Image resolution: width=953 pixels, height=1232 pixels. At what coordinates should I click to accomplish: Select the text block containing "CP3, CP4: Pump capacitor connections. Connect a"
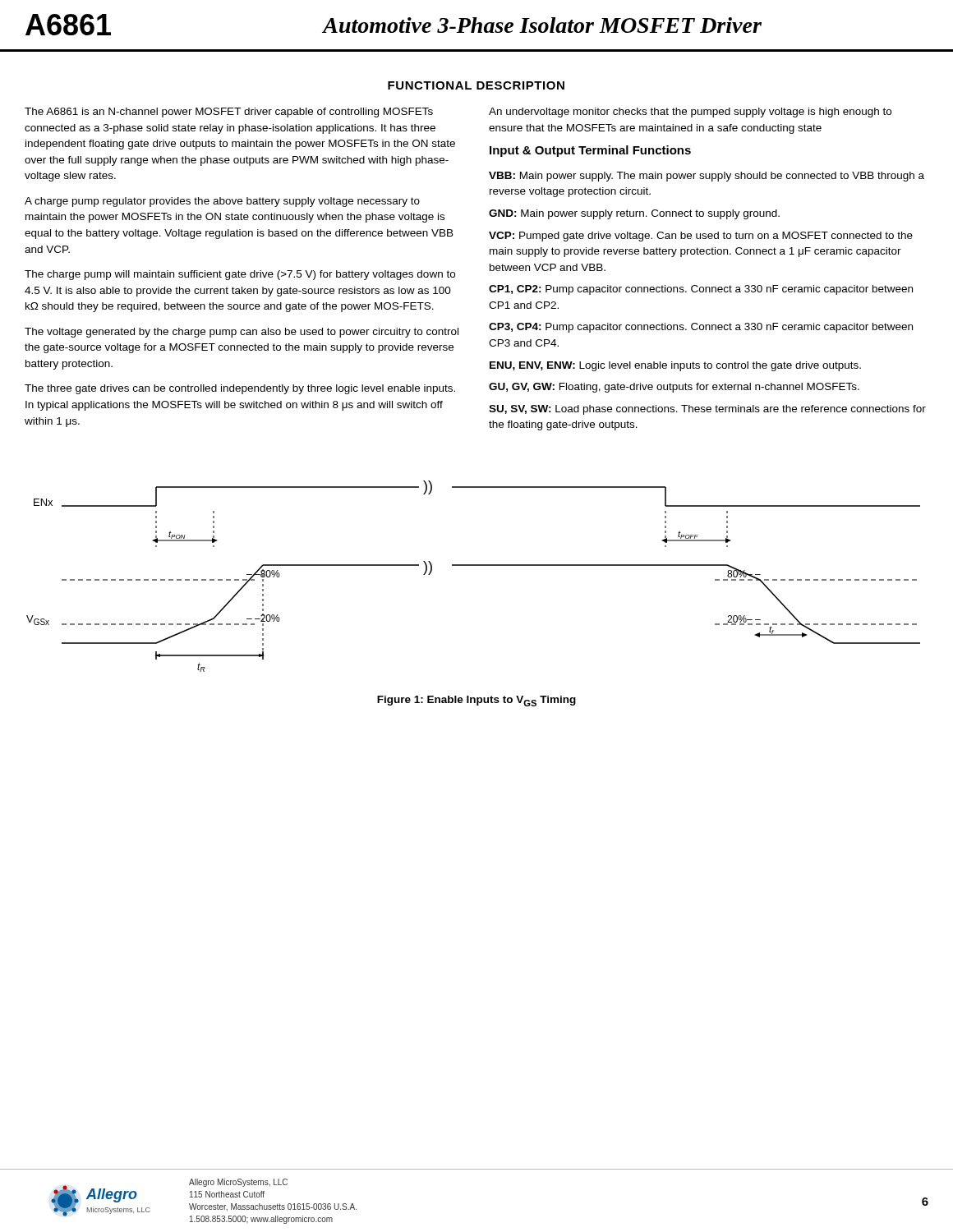coord(709,335)
